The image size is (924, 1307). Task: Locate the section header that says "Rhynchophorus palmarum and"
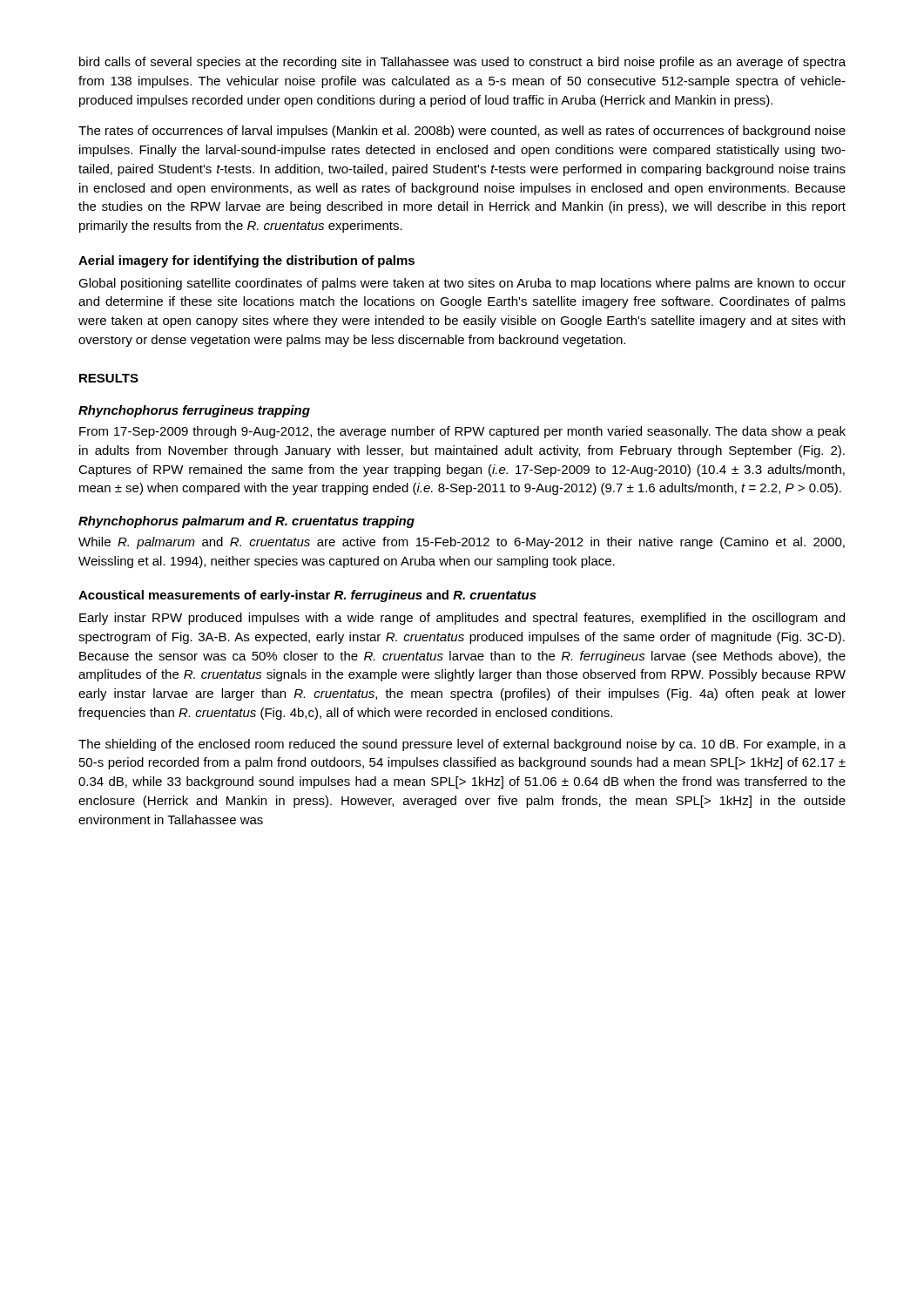(246, 522)
